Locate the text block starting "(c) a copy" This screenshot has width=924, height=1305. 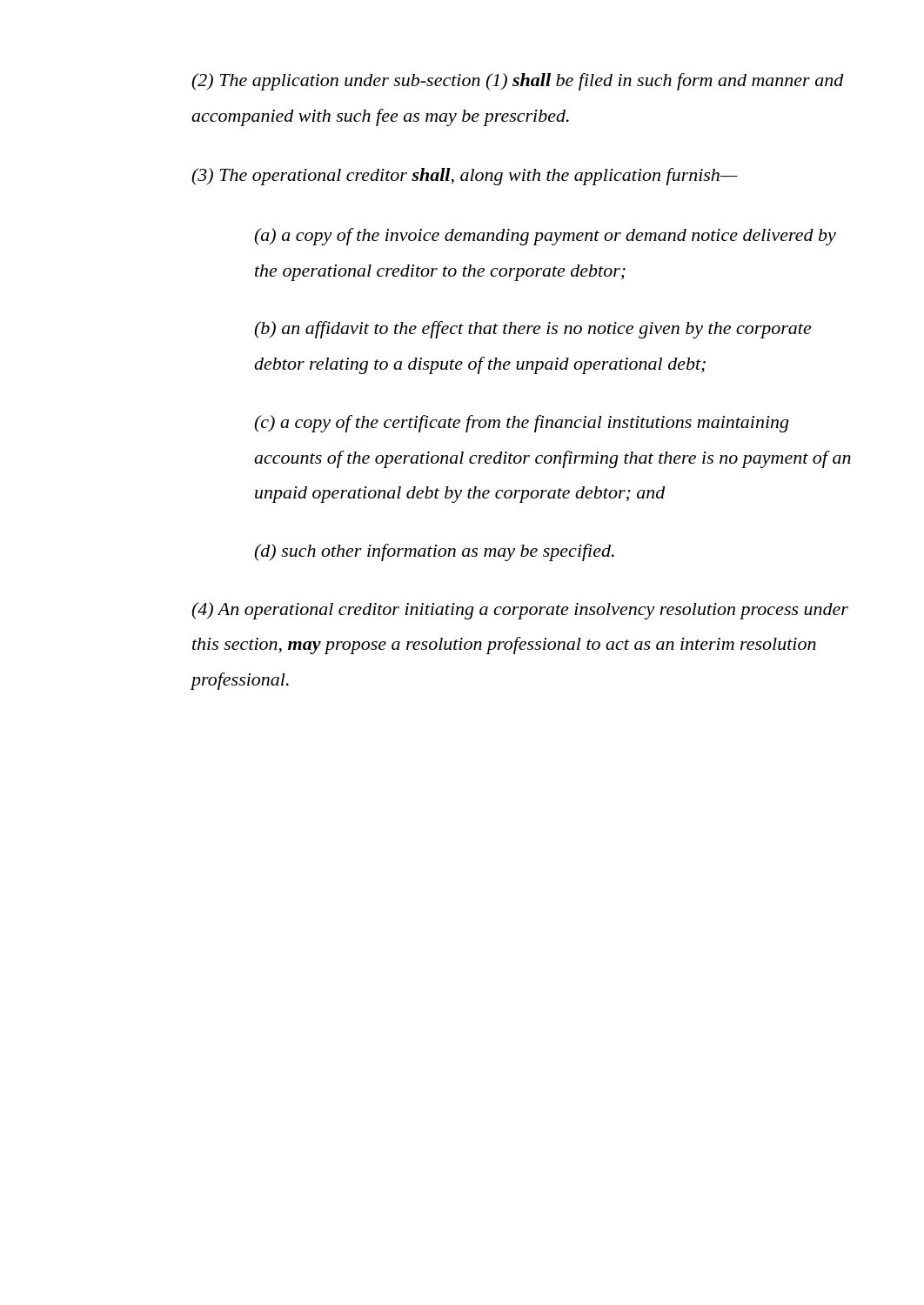(553, 457)
